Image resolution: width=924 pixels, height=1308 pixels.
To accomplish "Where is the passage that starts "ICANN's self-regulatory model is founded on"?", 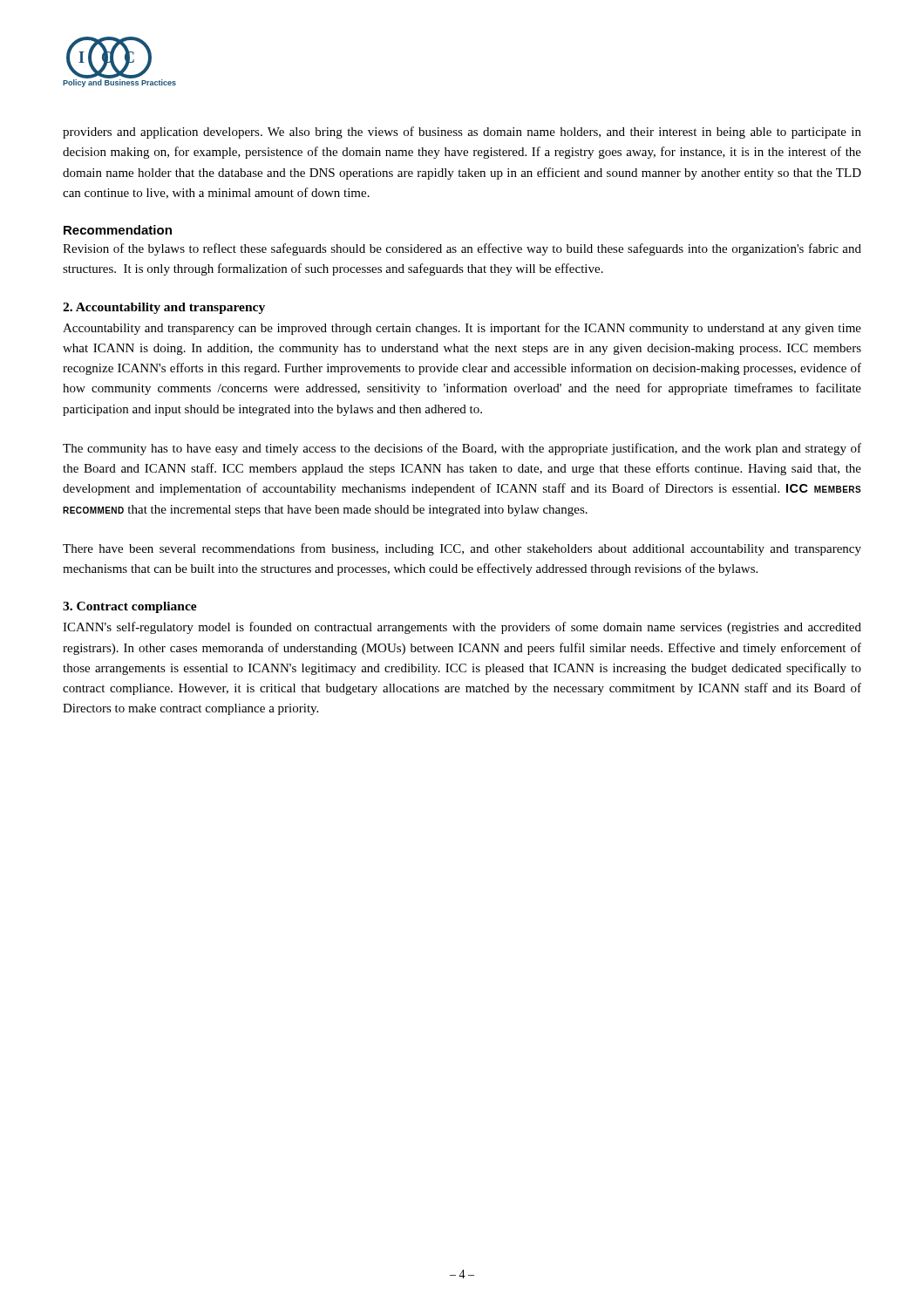I will (462, 668).
